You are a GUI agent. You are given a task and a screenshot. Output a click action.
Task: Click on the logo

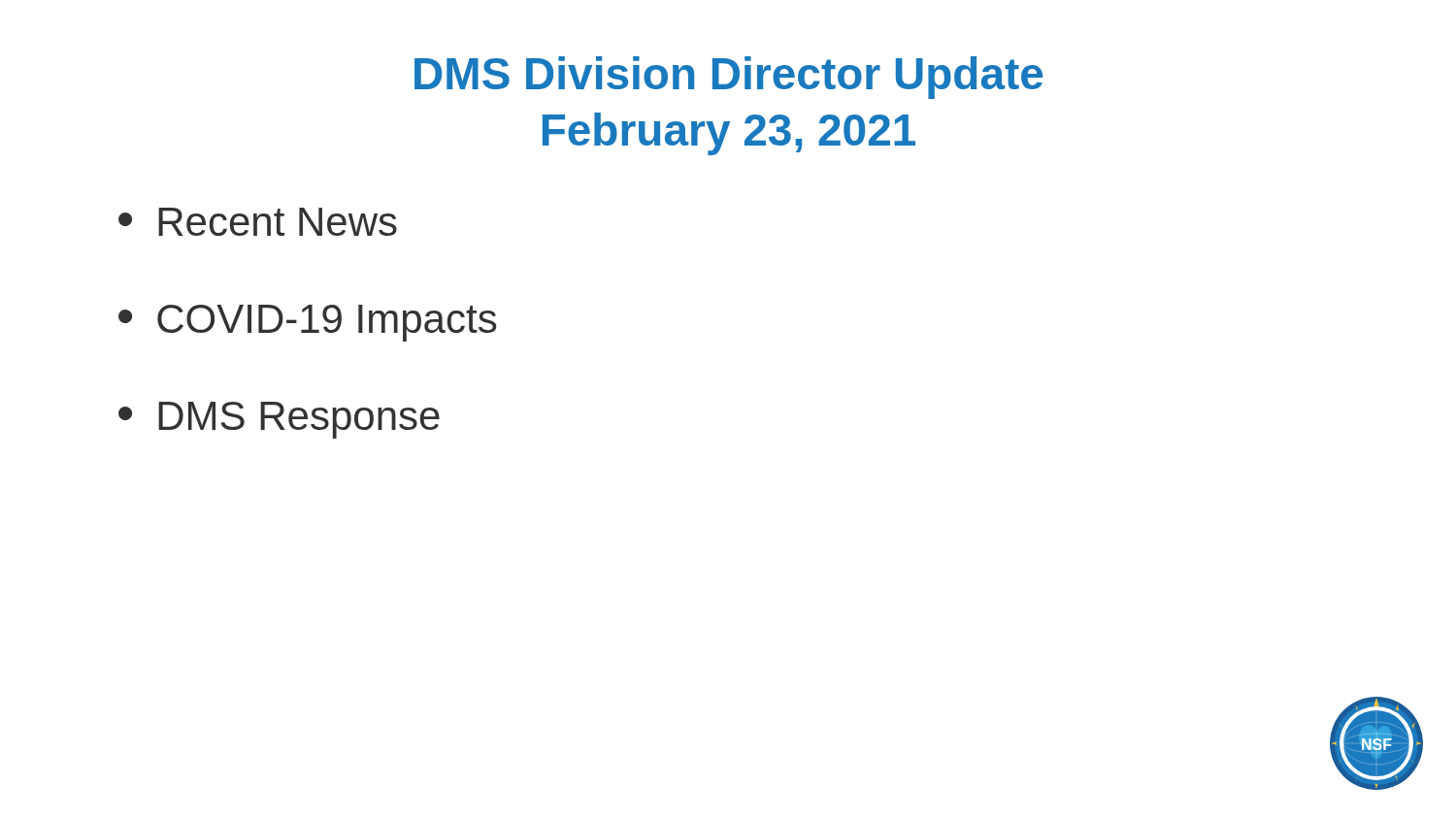(x=1376, y=743)
